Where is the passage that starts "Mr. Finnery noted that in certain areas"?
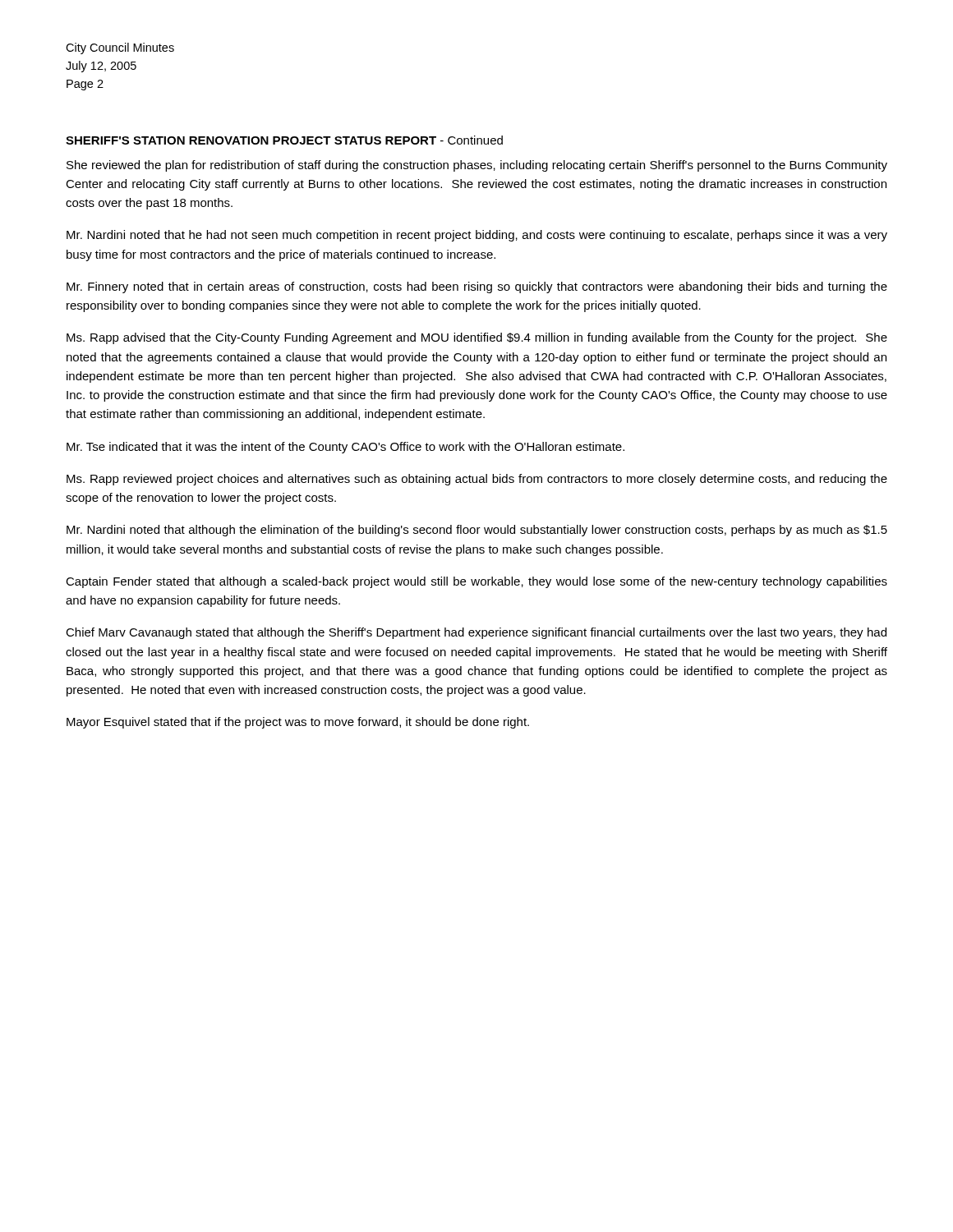 (476, 296)
